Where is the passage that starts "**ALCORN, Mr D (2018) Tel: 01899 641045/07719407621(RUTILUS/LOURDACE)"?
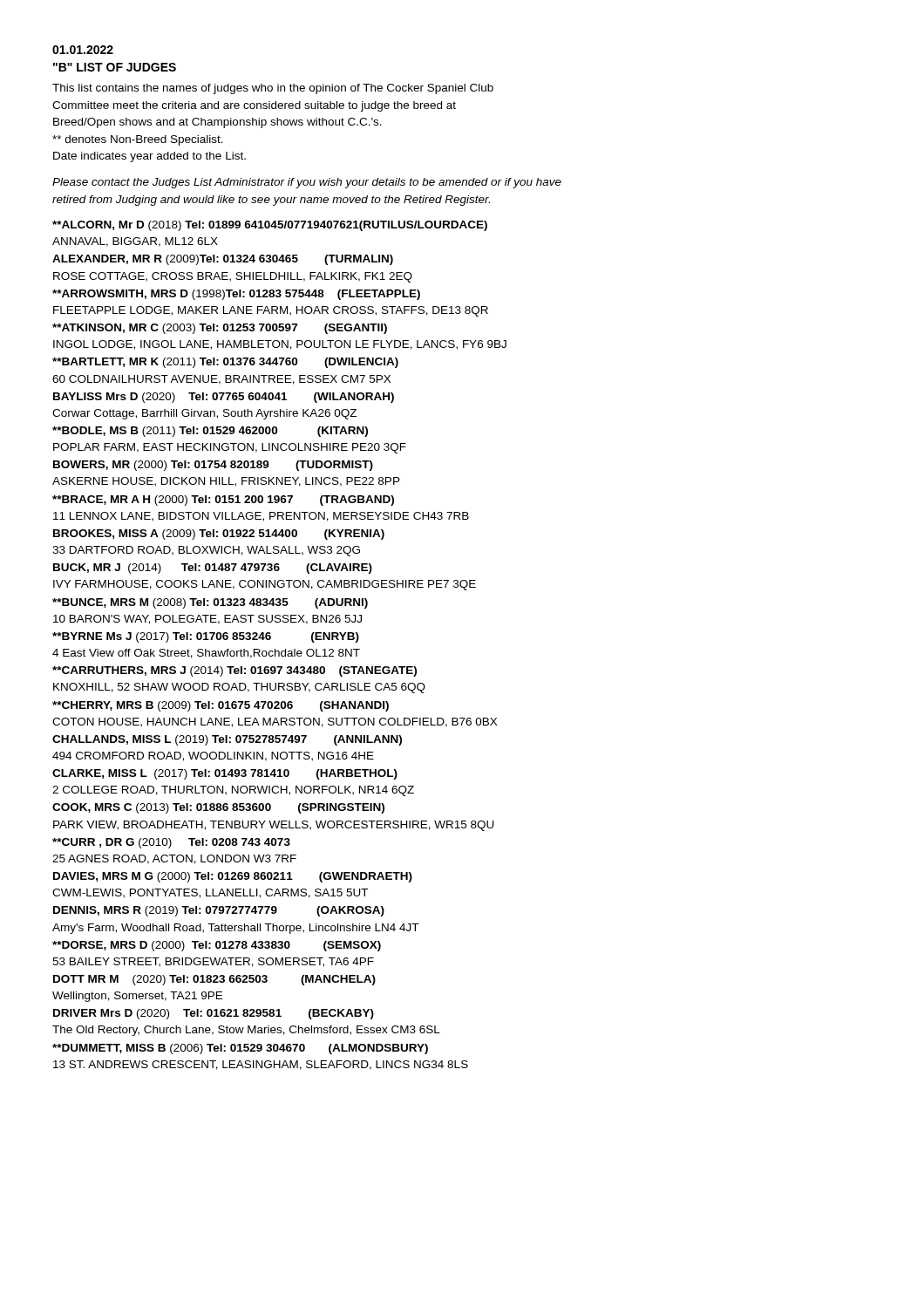This screenshot has height=1308, width=924. [x=270, y=233]
